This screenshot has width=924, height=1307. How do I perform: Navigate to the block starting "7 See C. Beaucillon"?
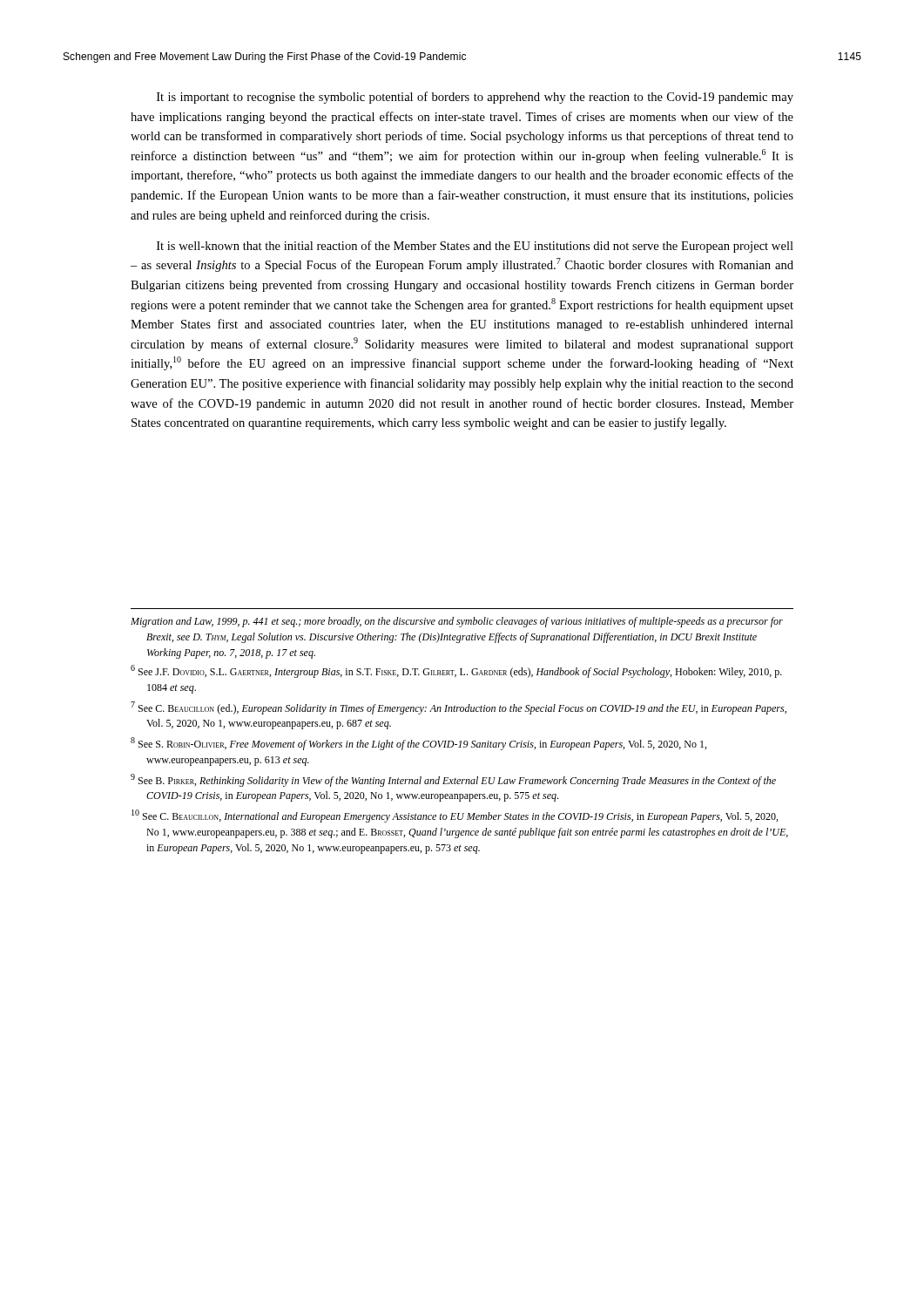pyautogui.click(x=459, y=715)
